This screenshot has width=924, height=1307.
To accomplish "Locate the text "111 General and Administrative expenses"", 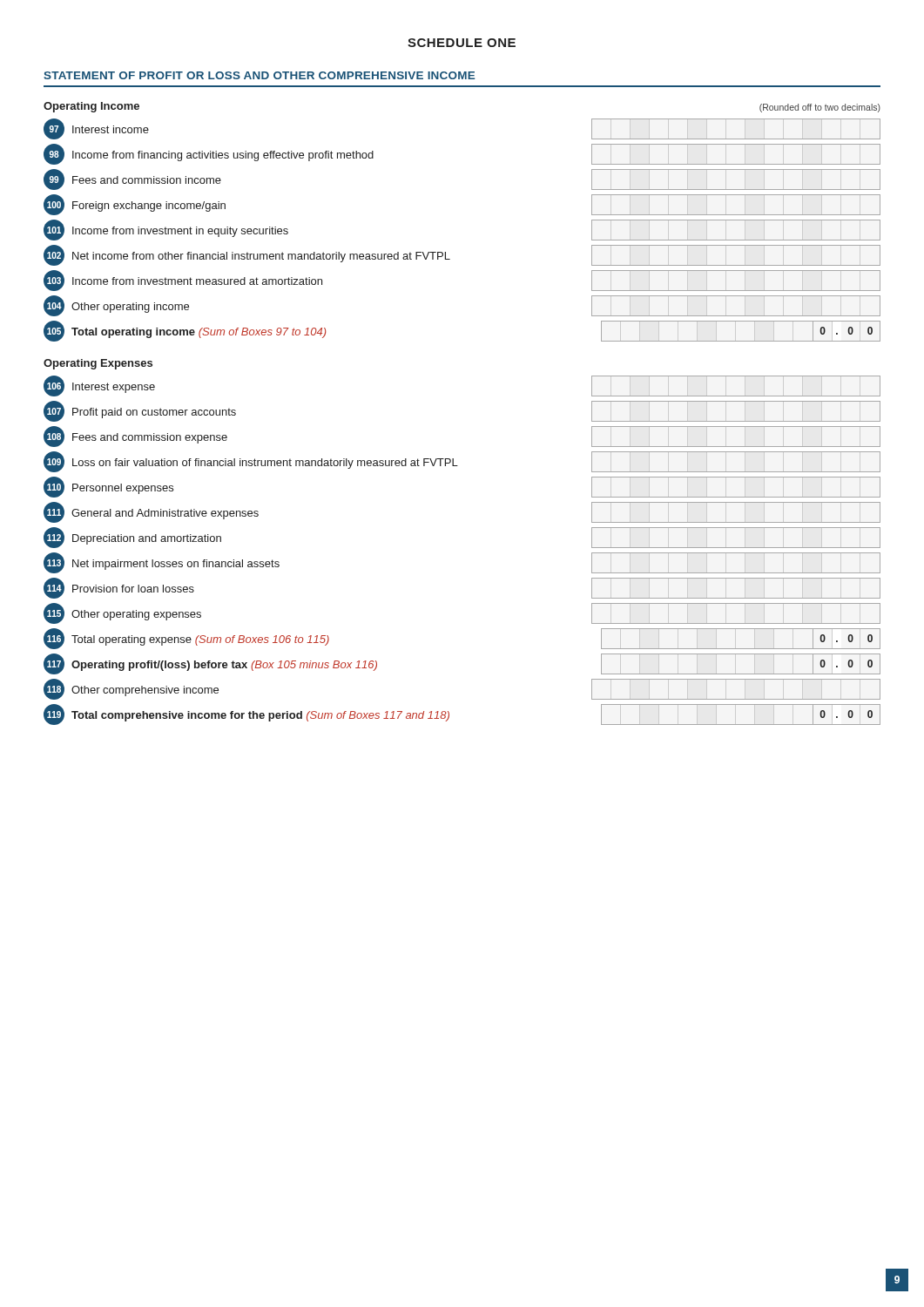I will pyautogui.click(x=225, y=511).
